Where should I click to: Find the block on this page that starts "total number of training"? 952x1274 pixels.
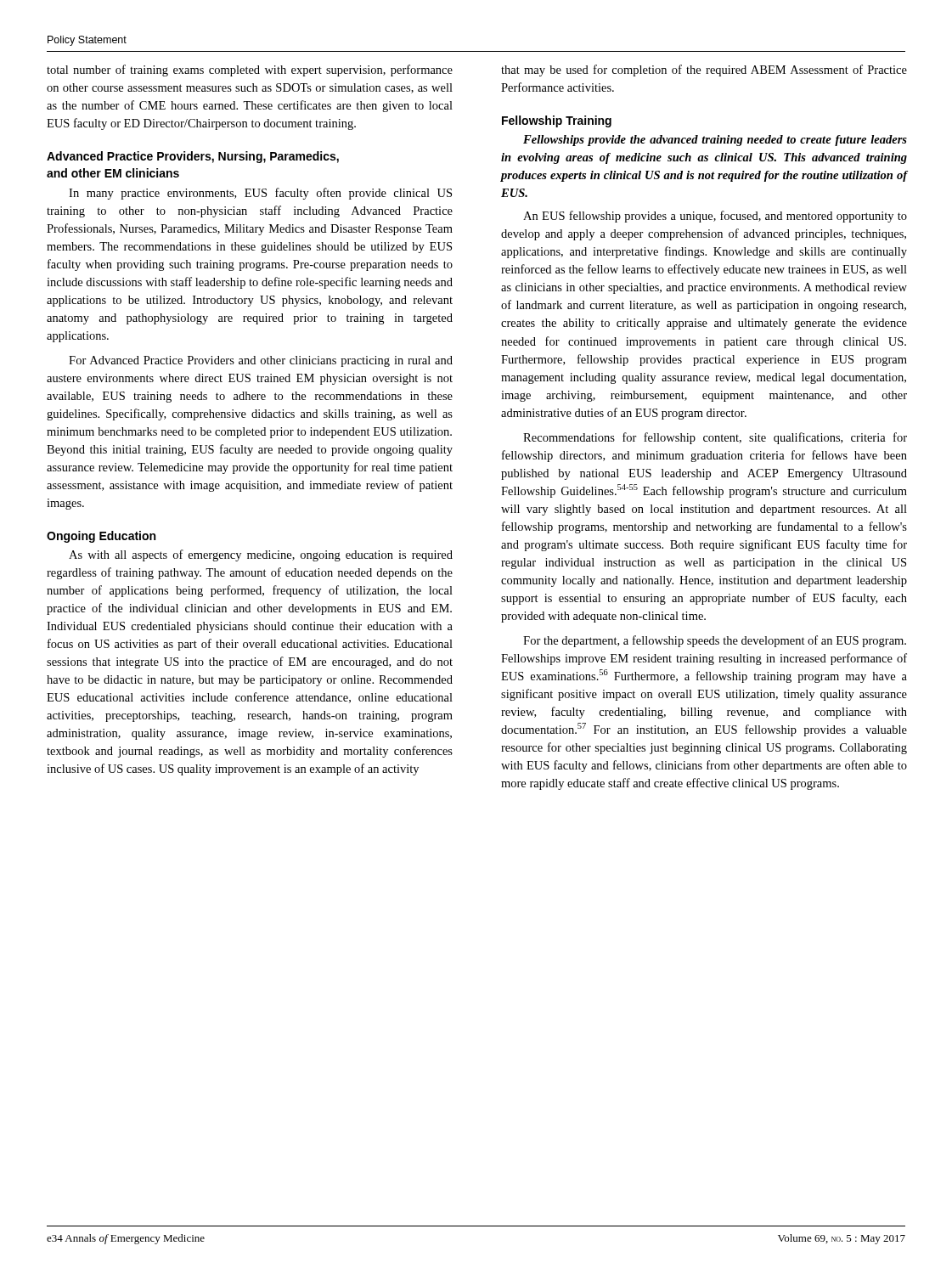click(250, 97)
